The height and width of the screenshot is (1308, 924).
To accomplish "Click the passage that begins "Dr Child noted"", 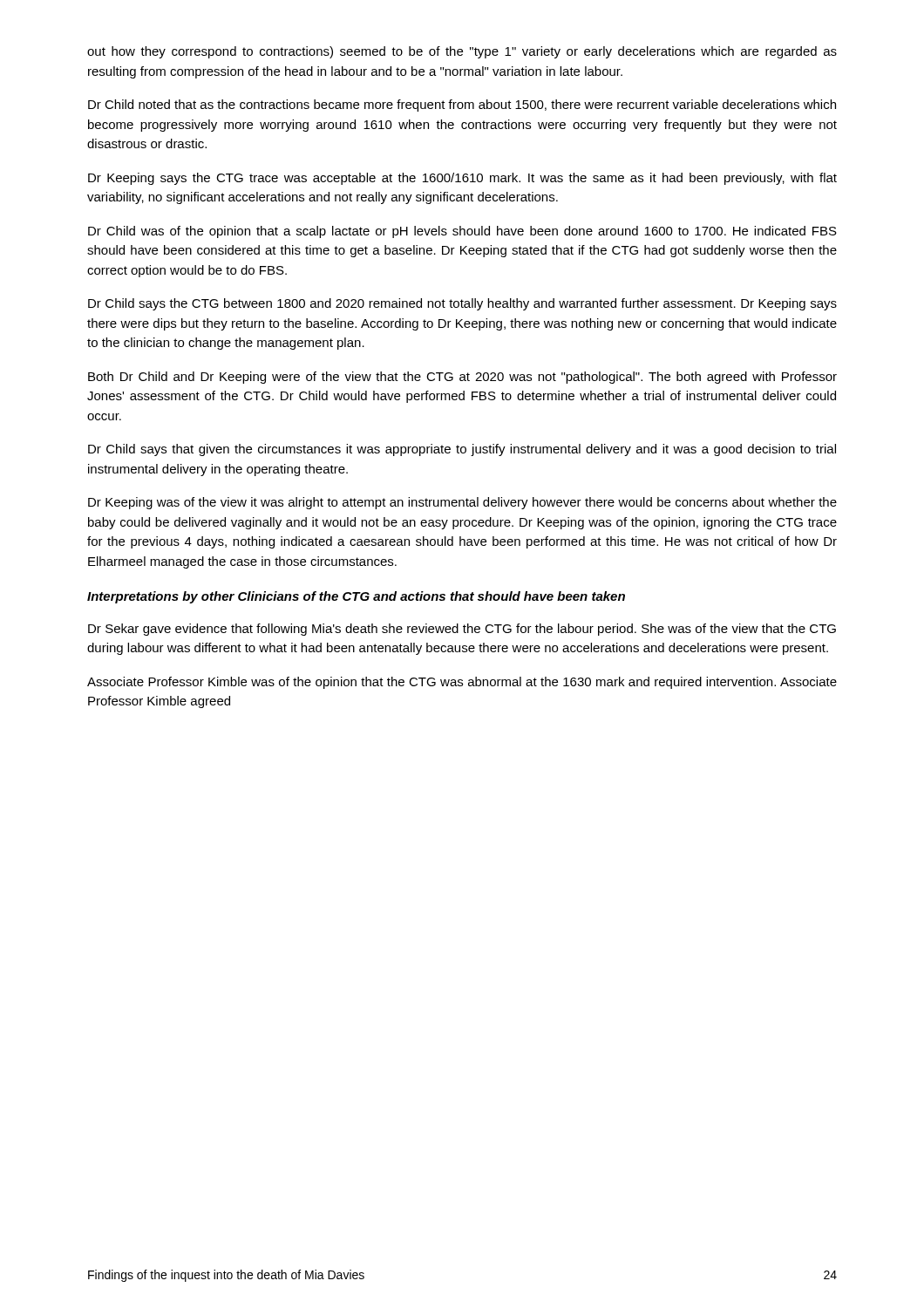I will [462, 124].
